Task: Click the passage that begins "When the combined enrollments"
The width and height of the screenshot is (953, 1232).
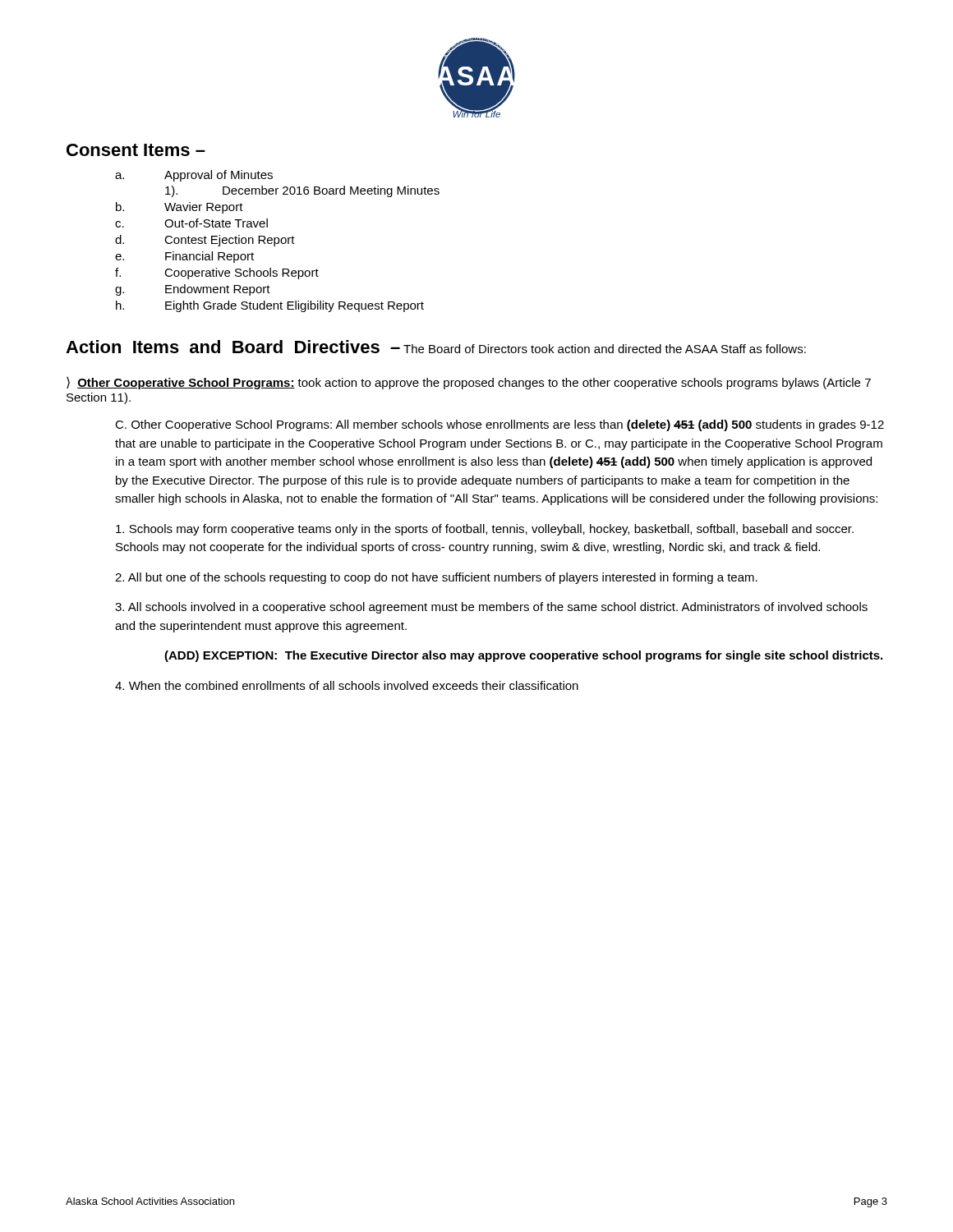Action: [501, 686]
